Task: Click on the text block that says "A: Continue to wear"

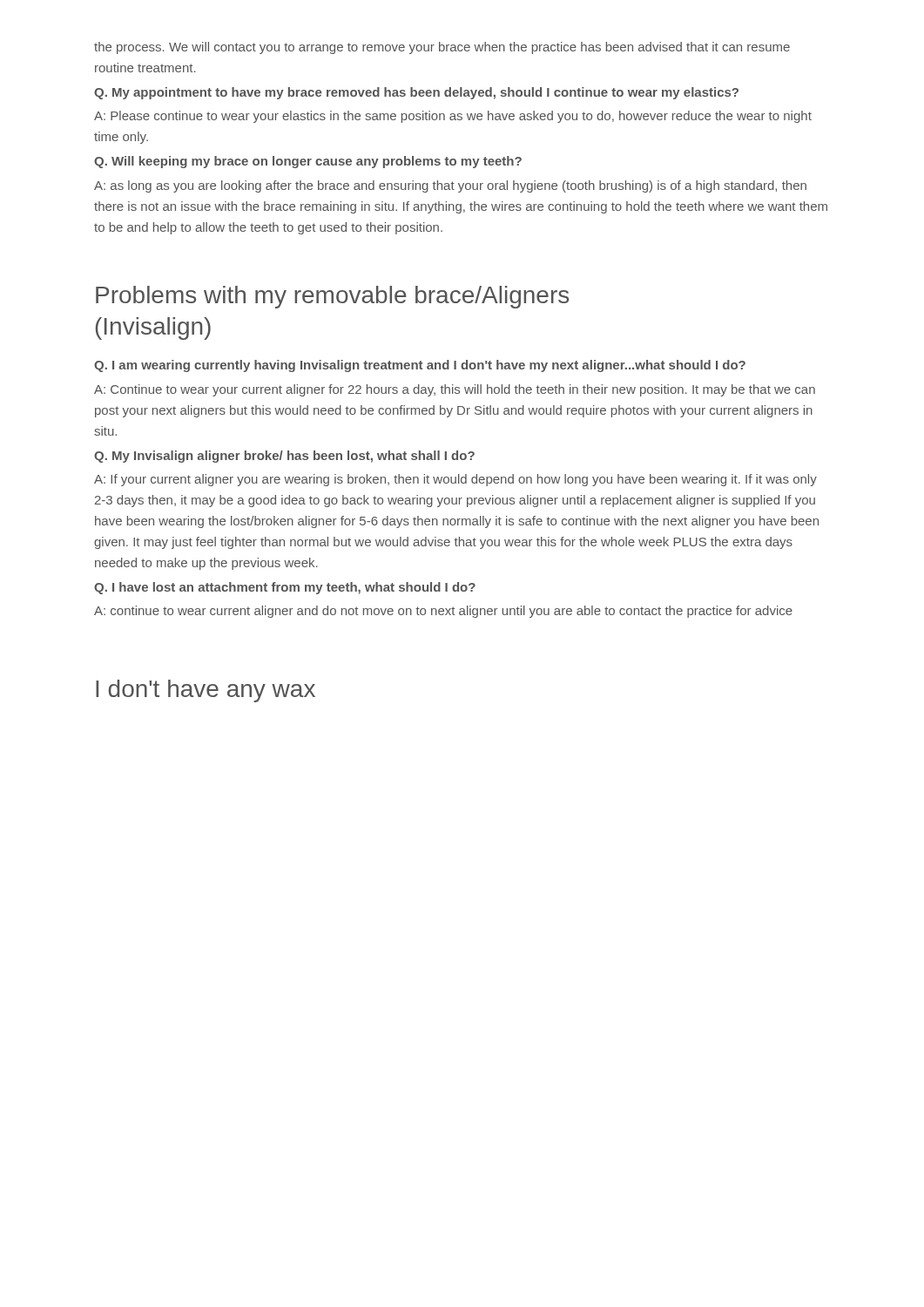Action: tap(462, 410)
